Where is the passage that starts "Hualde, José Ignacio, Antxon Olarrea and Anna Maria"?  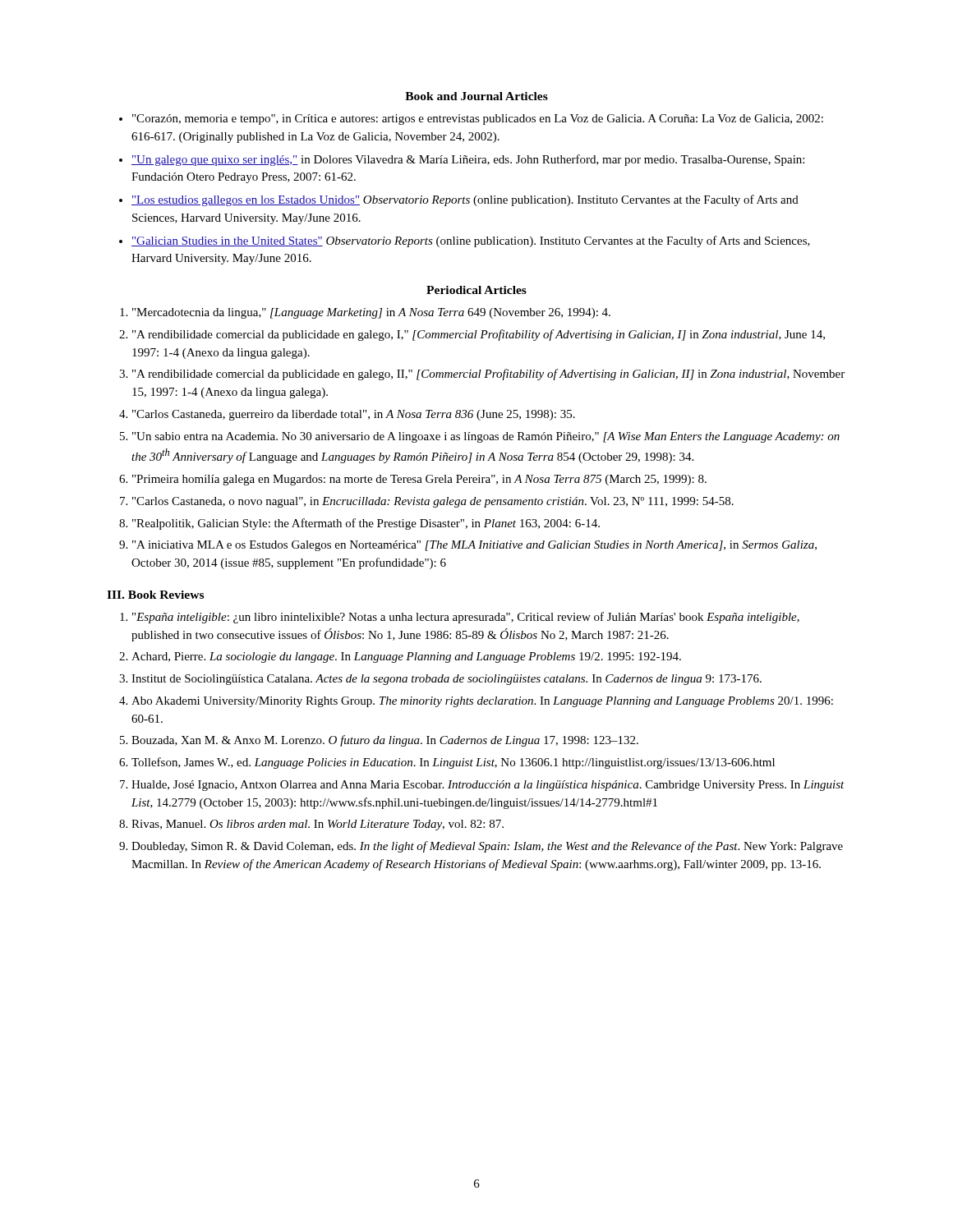click(488, 793)
